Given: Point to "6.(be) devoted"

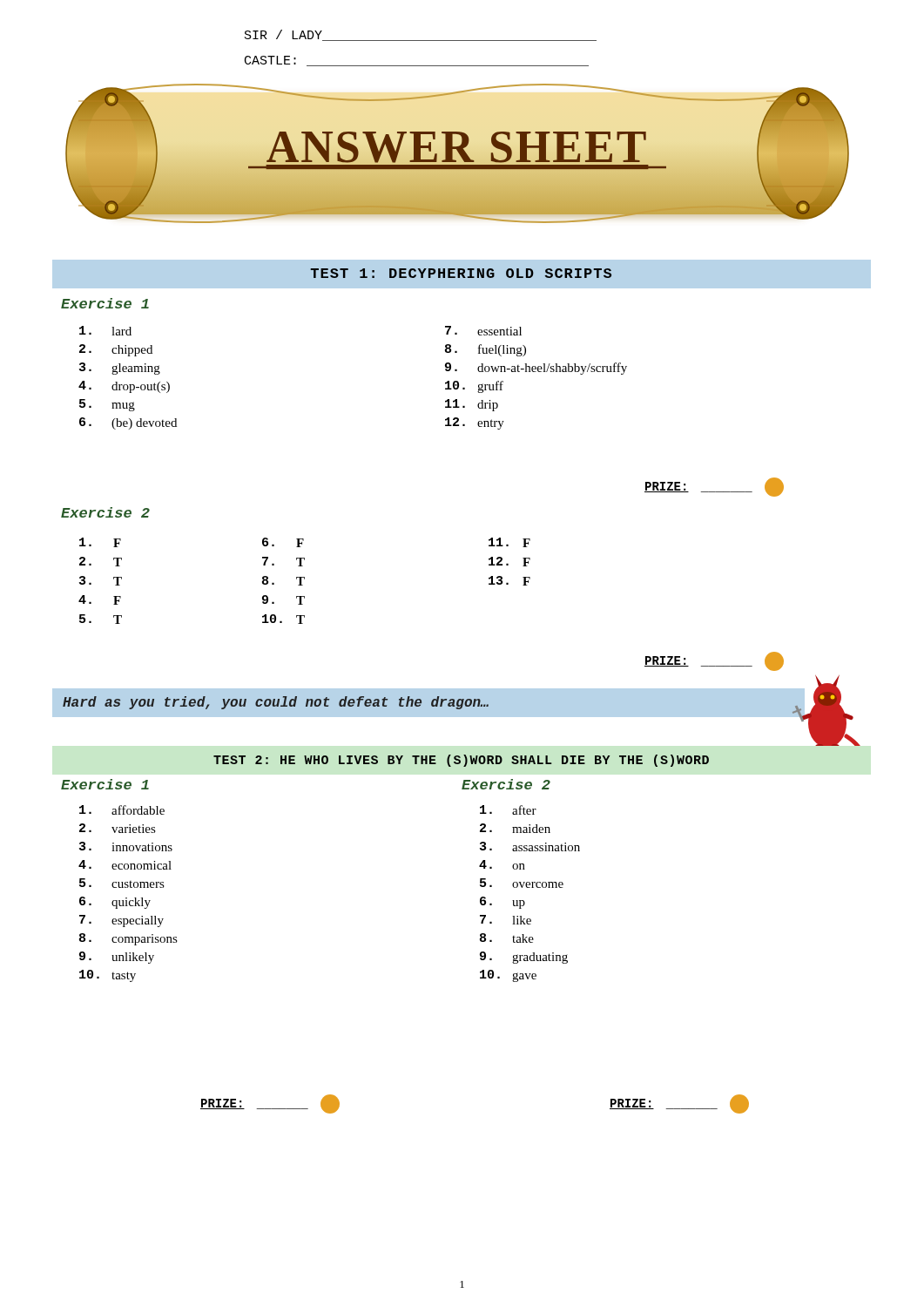Looking at the screenshot, I should (128, 423).
